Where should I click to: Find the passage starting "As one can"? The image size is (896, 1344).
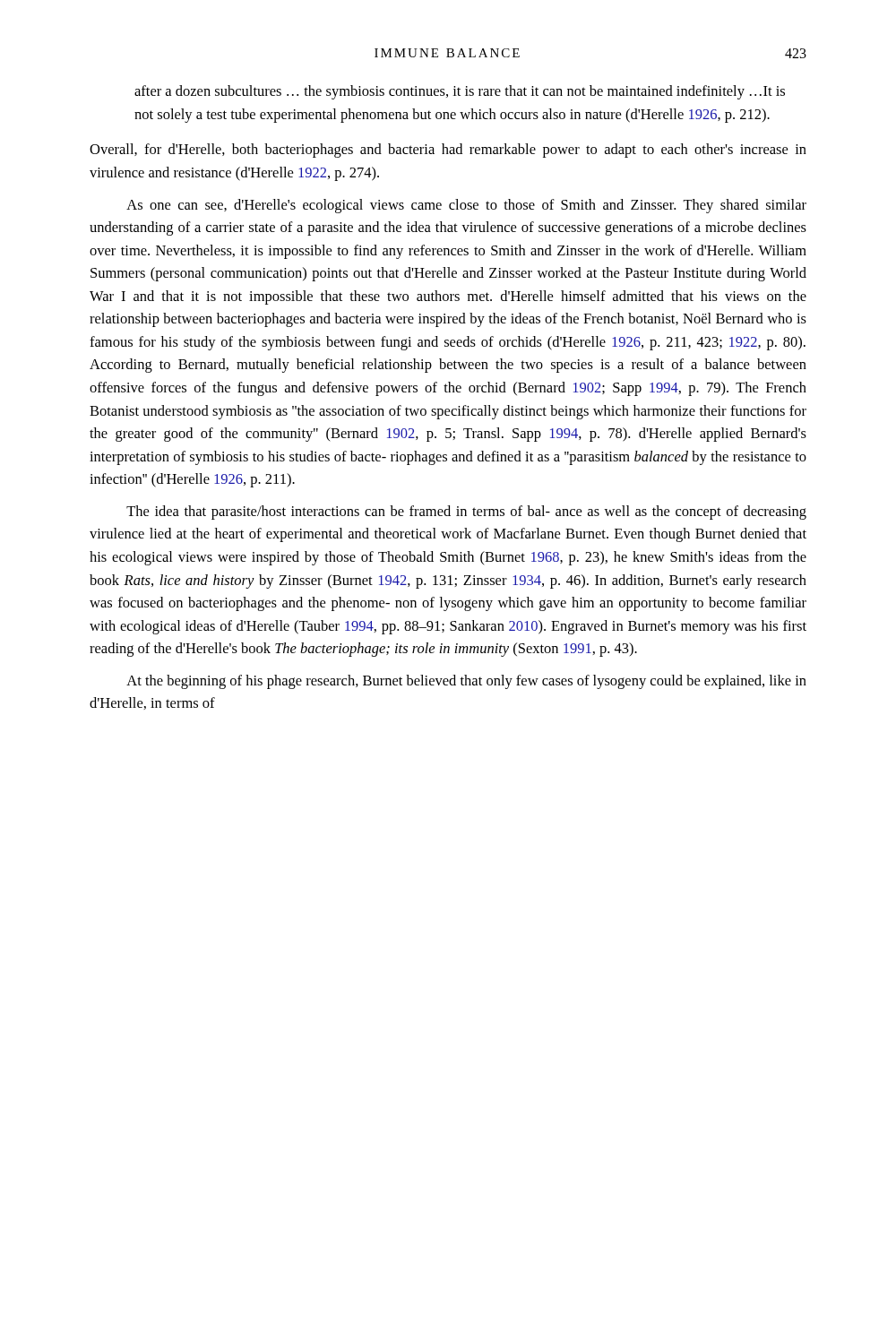[x=448, y=342]
